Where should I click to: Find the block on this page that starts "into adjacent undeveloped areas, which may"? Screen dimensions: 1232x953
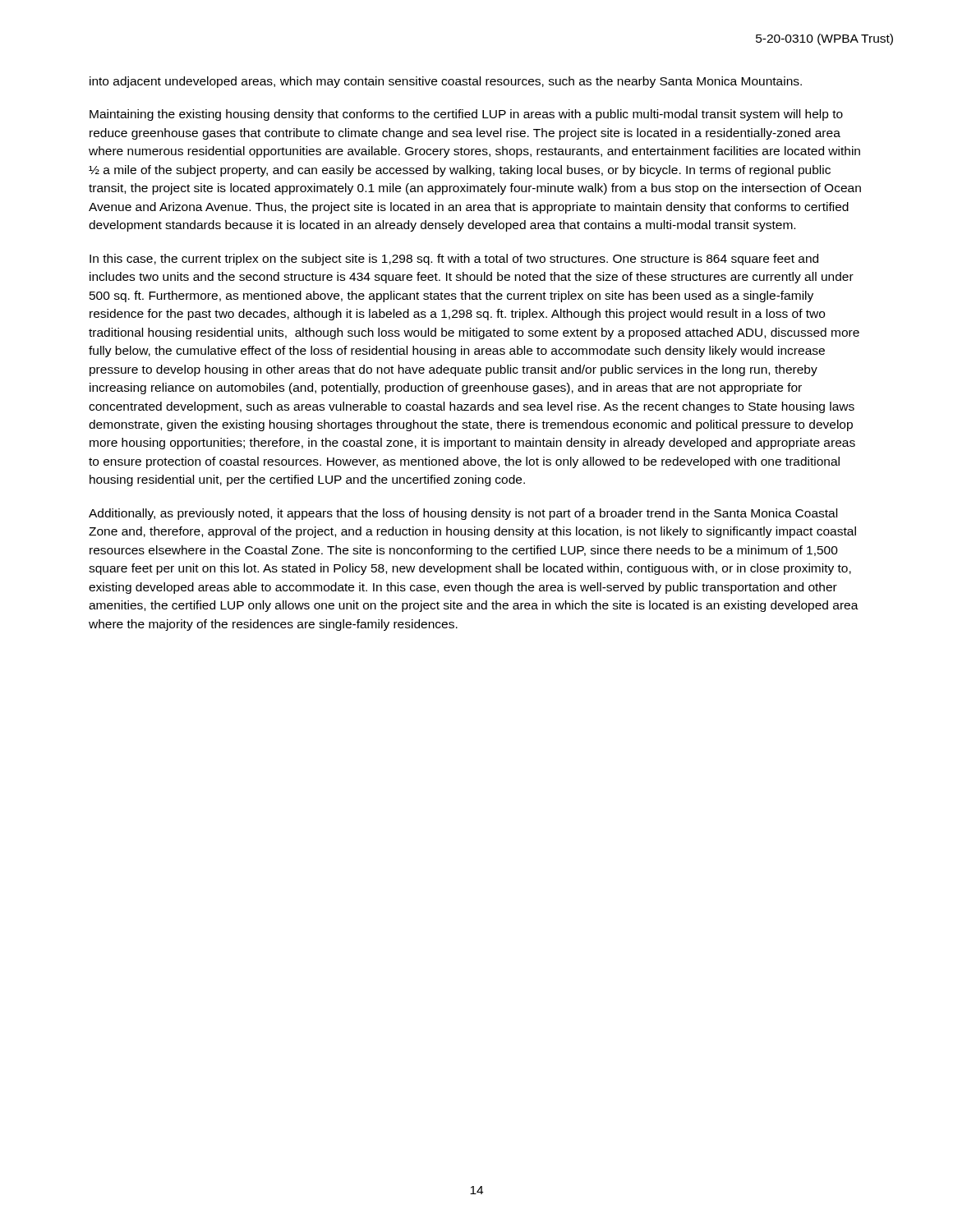point(446,81)
